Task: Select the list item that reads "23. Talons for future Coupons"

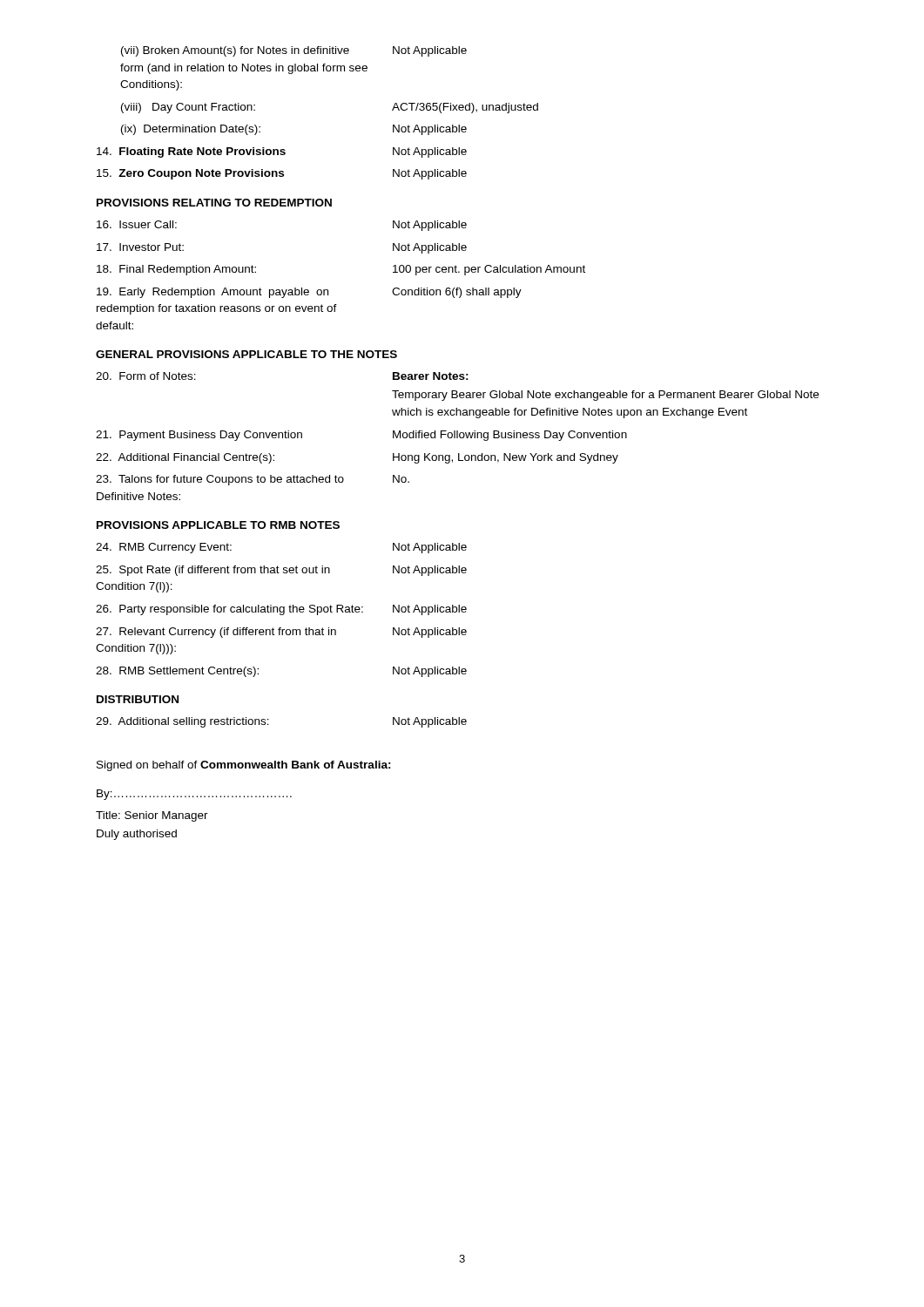Action: coord(253,480)
